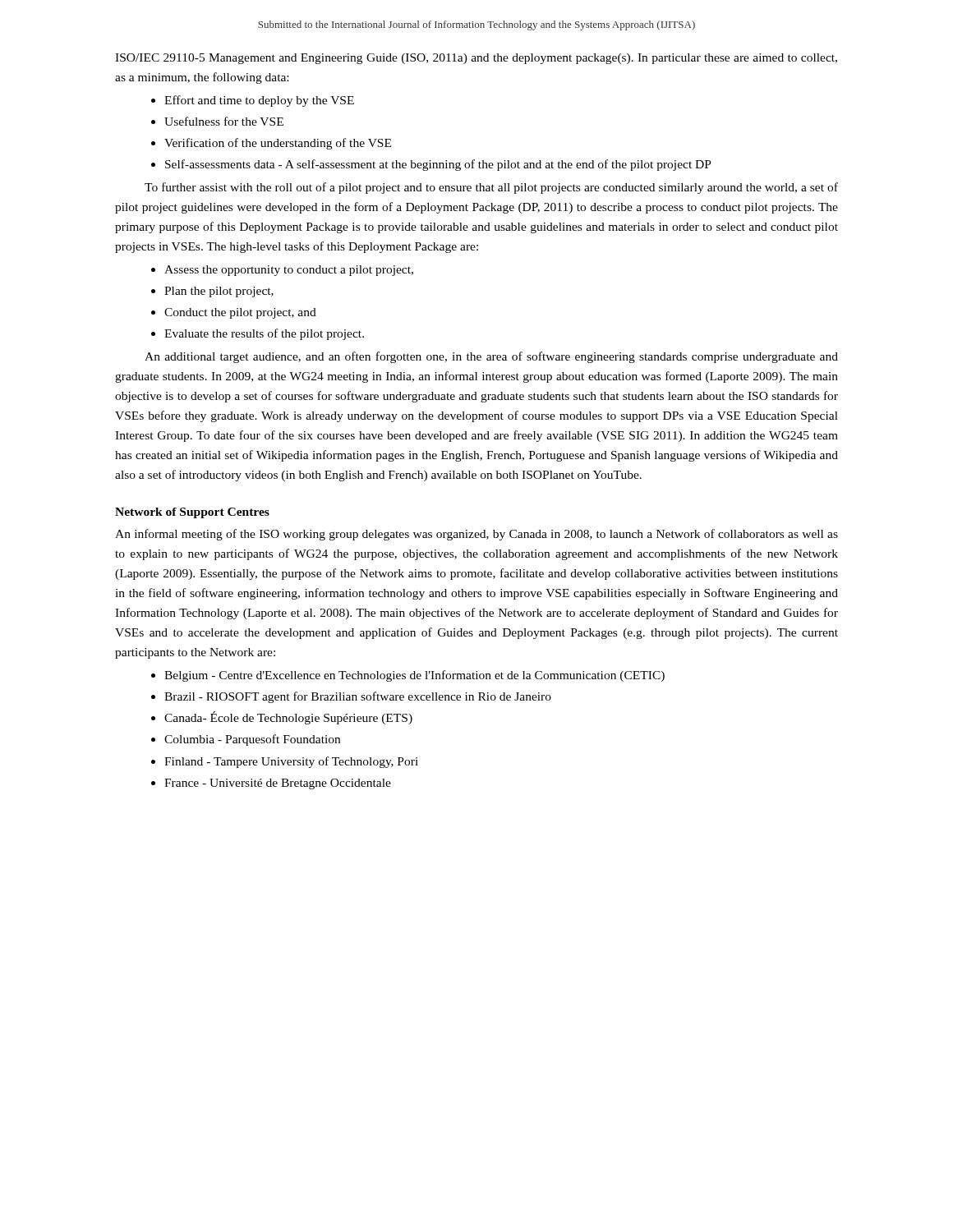Point to the element starting "Effort and time to deploy by the"
The width and height of the screenshot is (953, 1232).
click(x=259, y=100)
